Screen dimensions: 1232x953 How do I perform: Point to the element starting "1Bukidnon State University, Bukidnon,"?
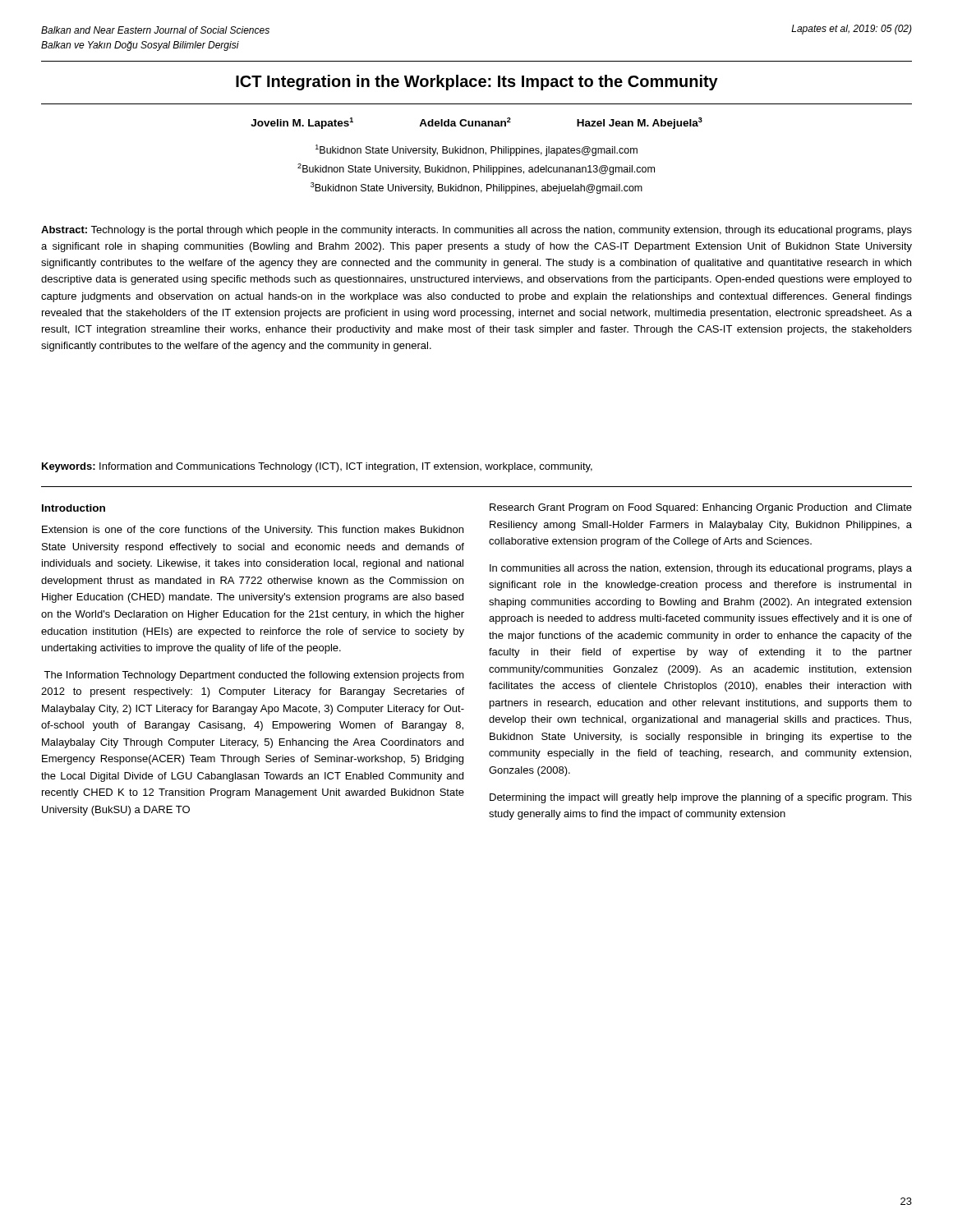click(476, 168)
